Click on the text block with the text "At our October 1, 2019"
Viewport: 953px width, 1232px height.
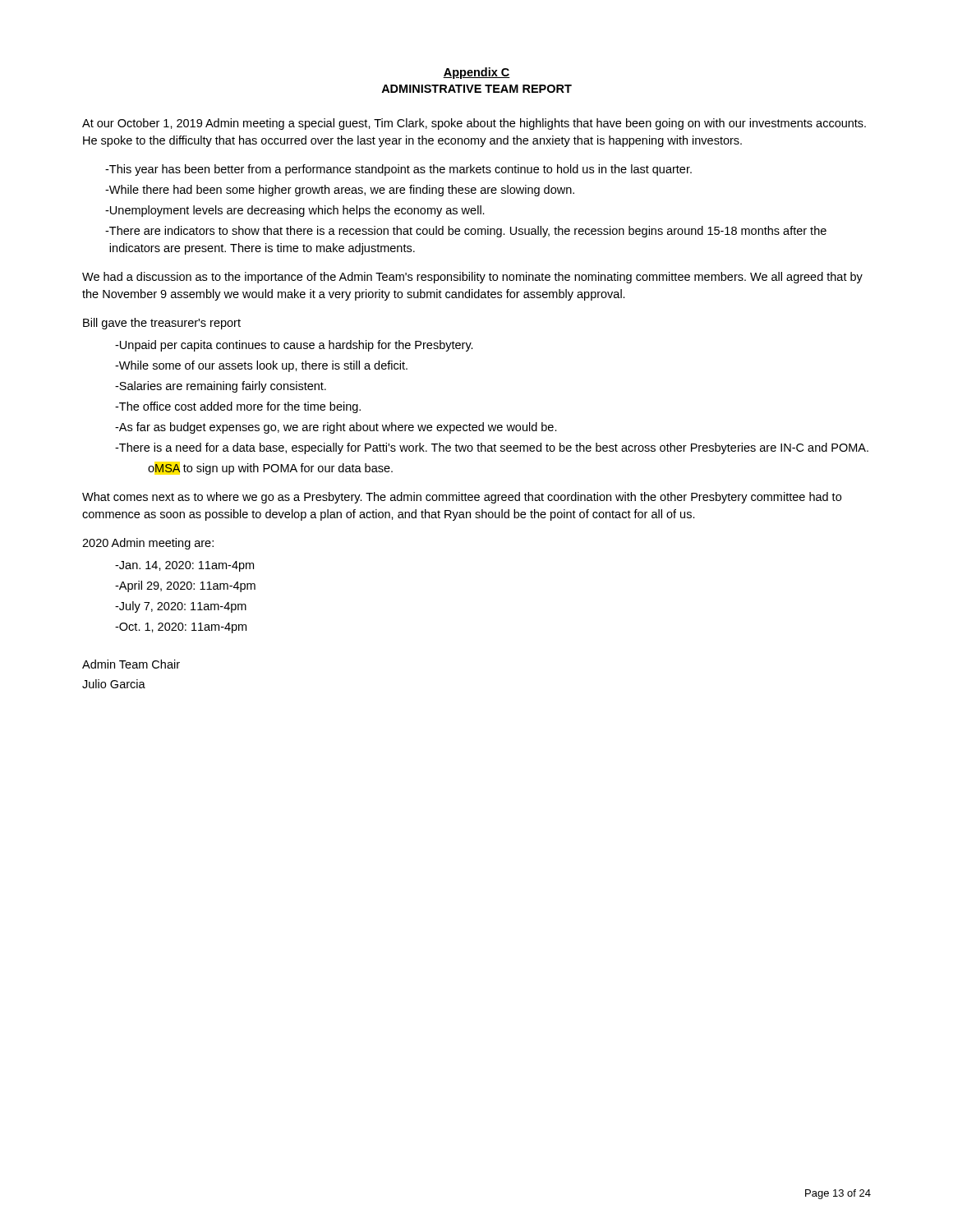click(x=474, y=132)
